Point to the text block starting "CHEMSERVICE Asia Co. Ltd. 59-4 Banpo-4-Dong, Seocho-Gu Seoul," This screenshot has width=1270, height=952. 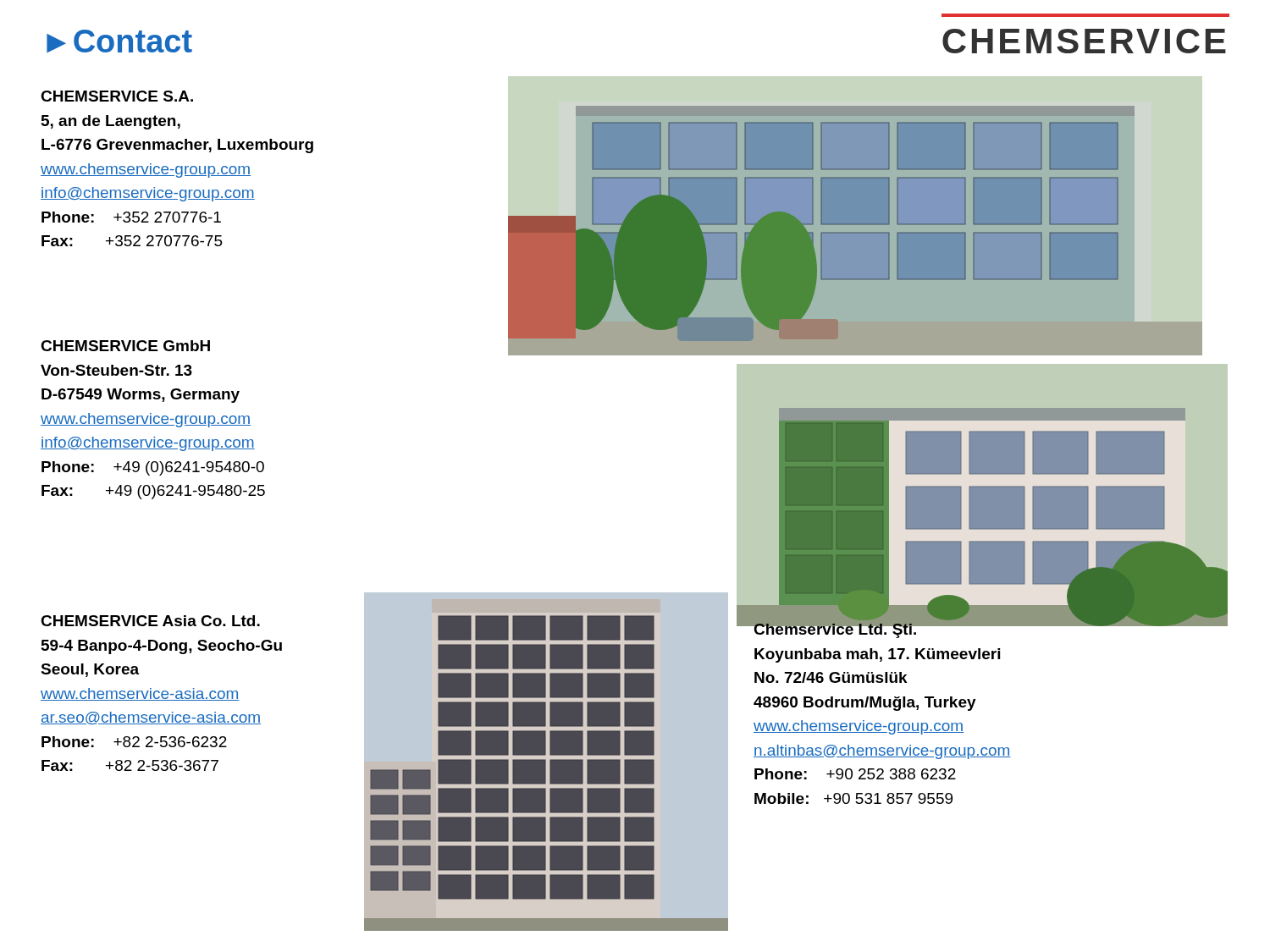click(x=162, y=693)
